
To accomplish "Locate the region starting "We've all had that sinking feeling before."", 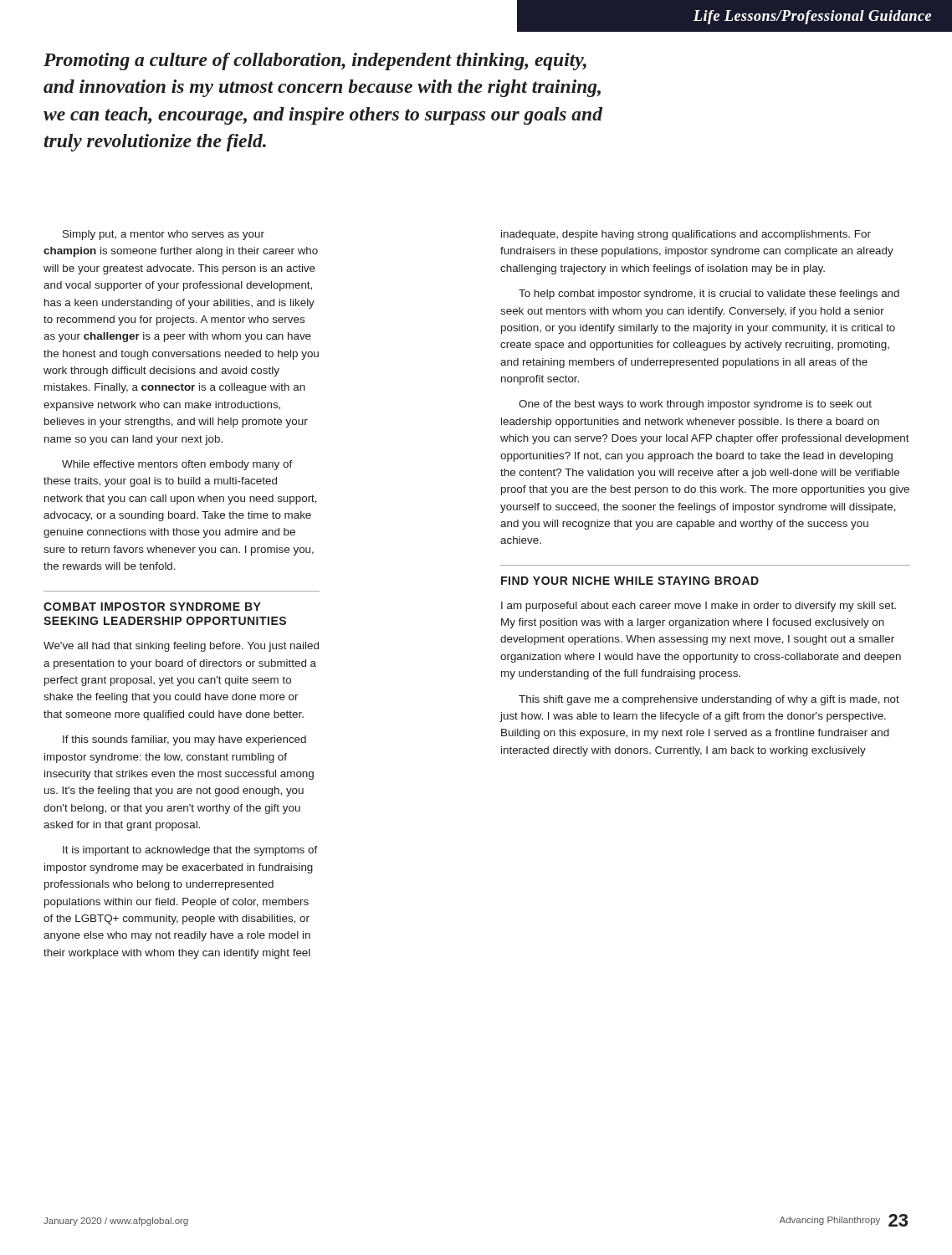I will pos(182,680).
